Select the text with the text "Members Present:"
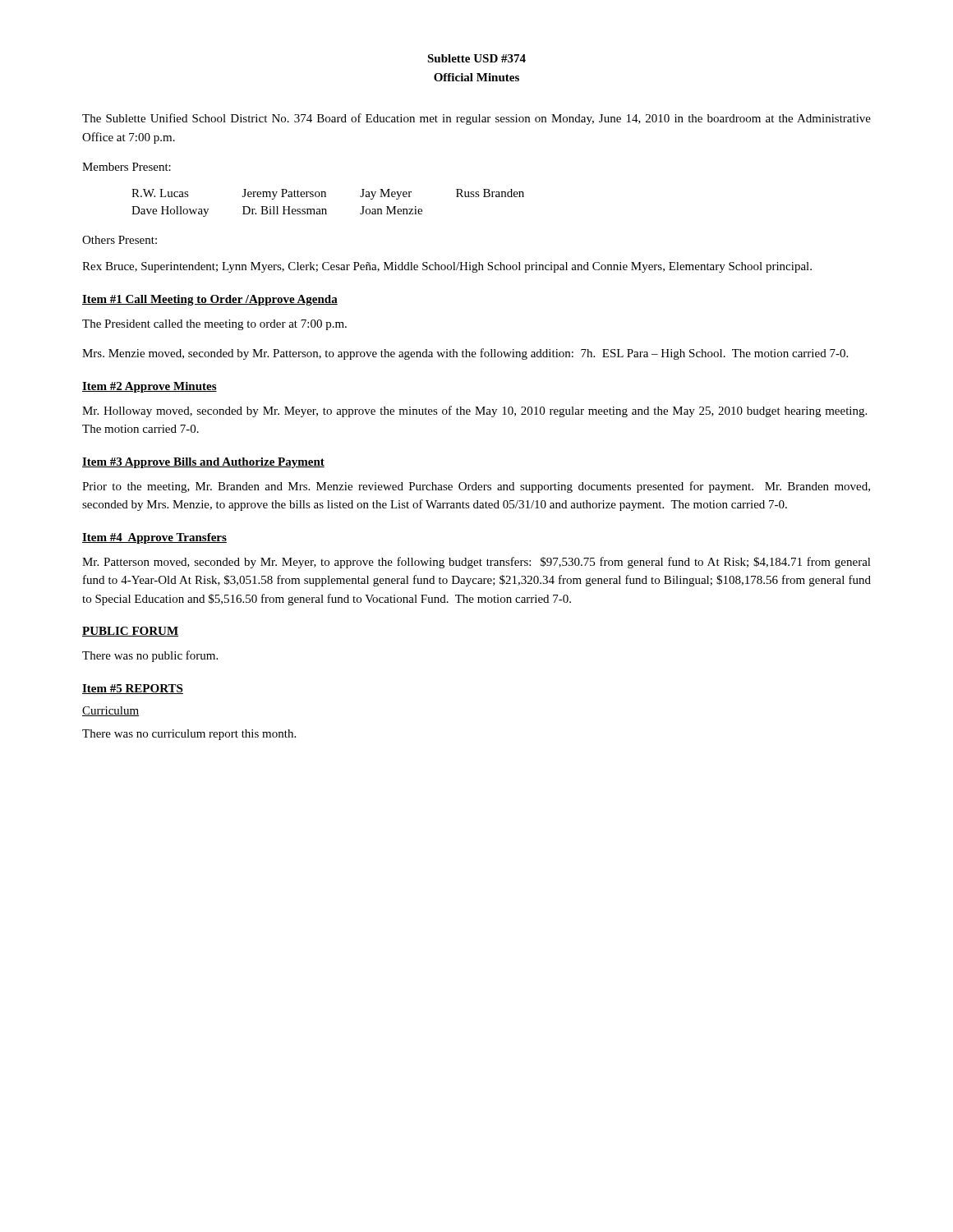 coord(127,167)
